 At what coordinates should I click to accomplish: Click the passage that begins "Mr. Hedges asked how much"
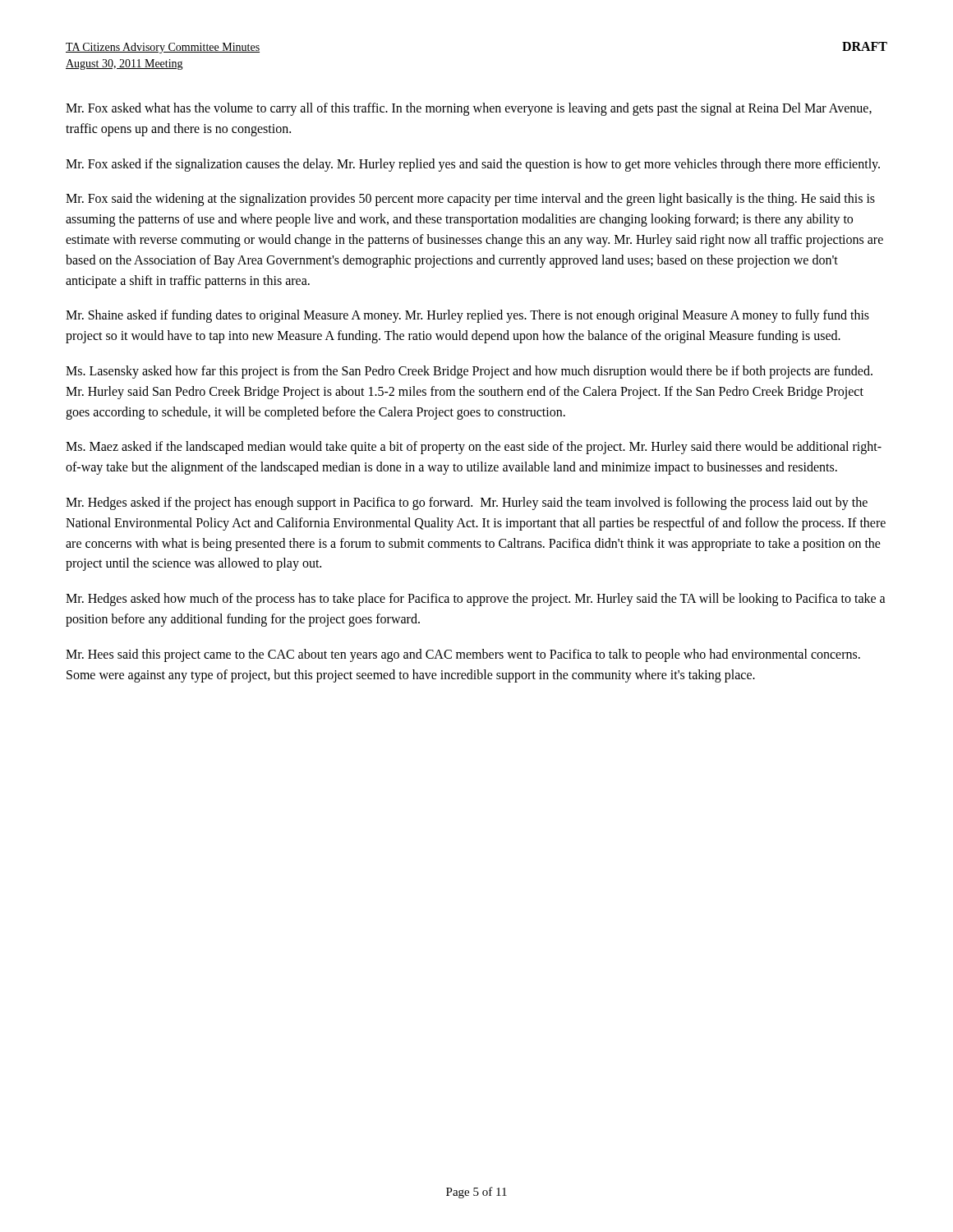476,609
